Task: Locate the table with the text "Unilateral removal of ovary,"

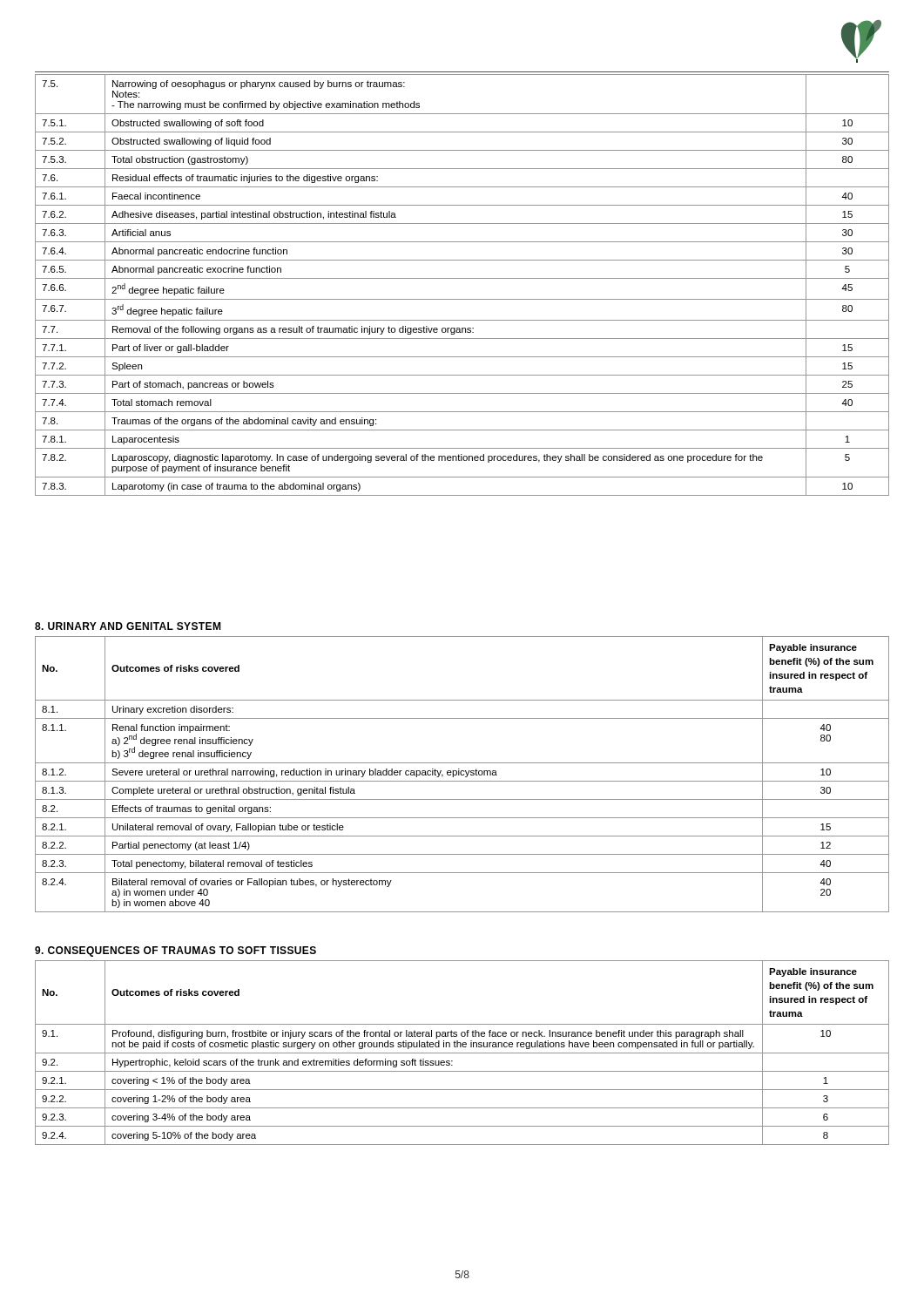Action: [x=462, y=774]
